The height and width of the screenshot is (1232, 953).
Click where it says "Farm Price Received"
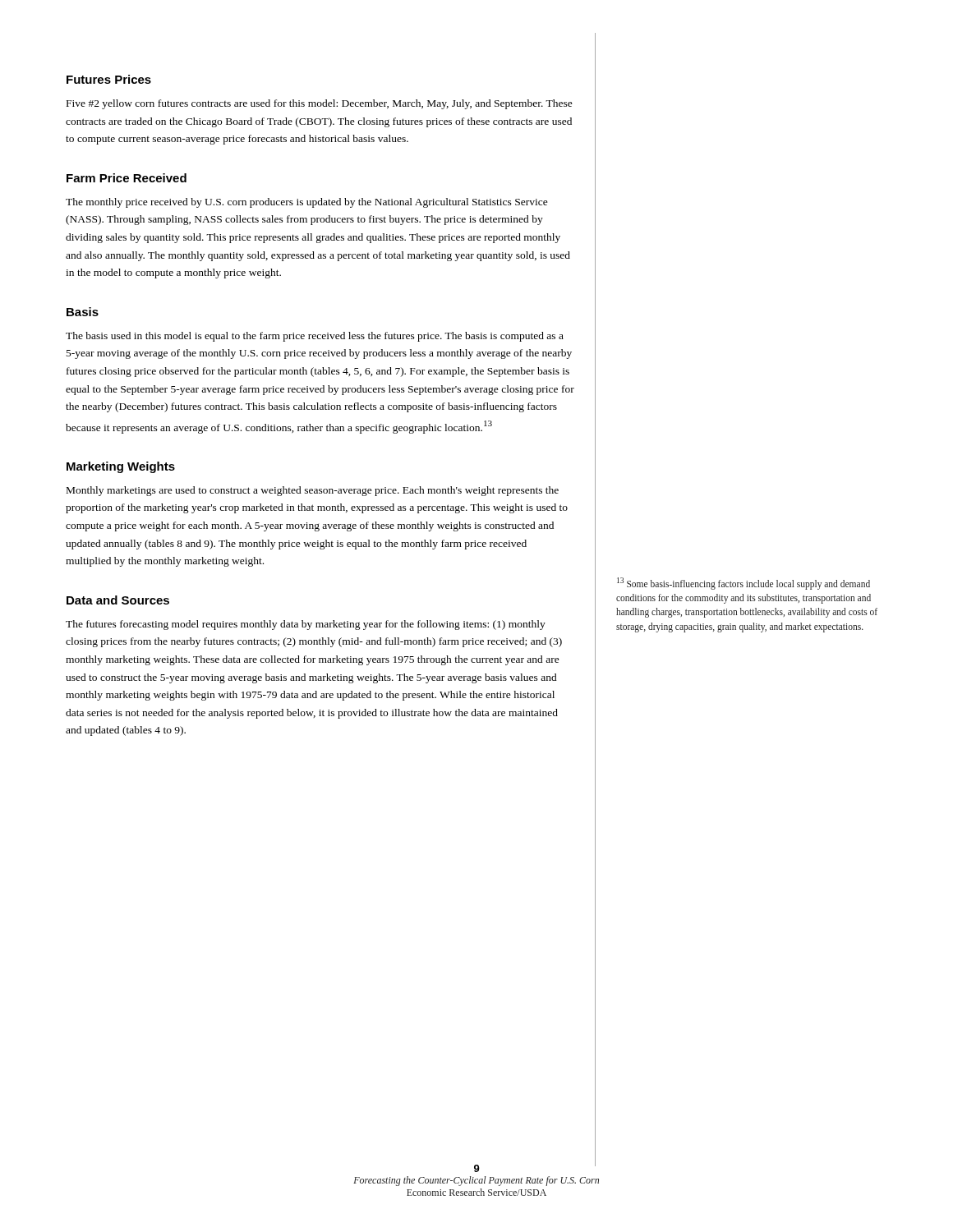pos(126,178)
